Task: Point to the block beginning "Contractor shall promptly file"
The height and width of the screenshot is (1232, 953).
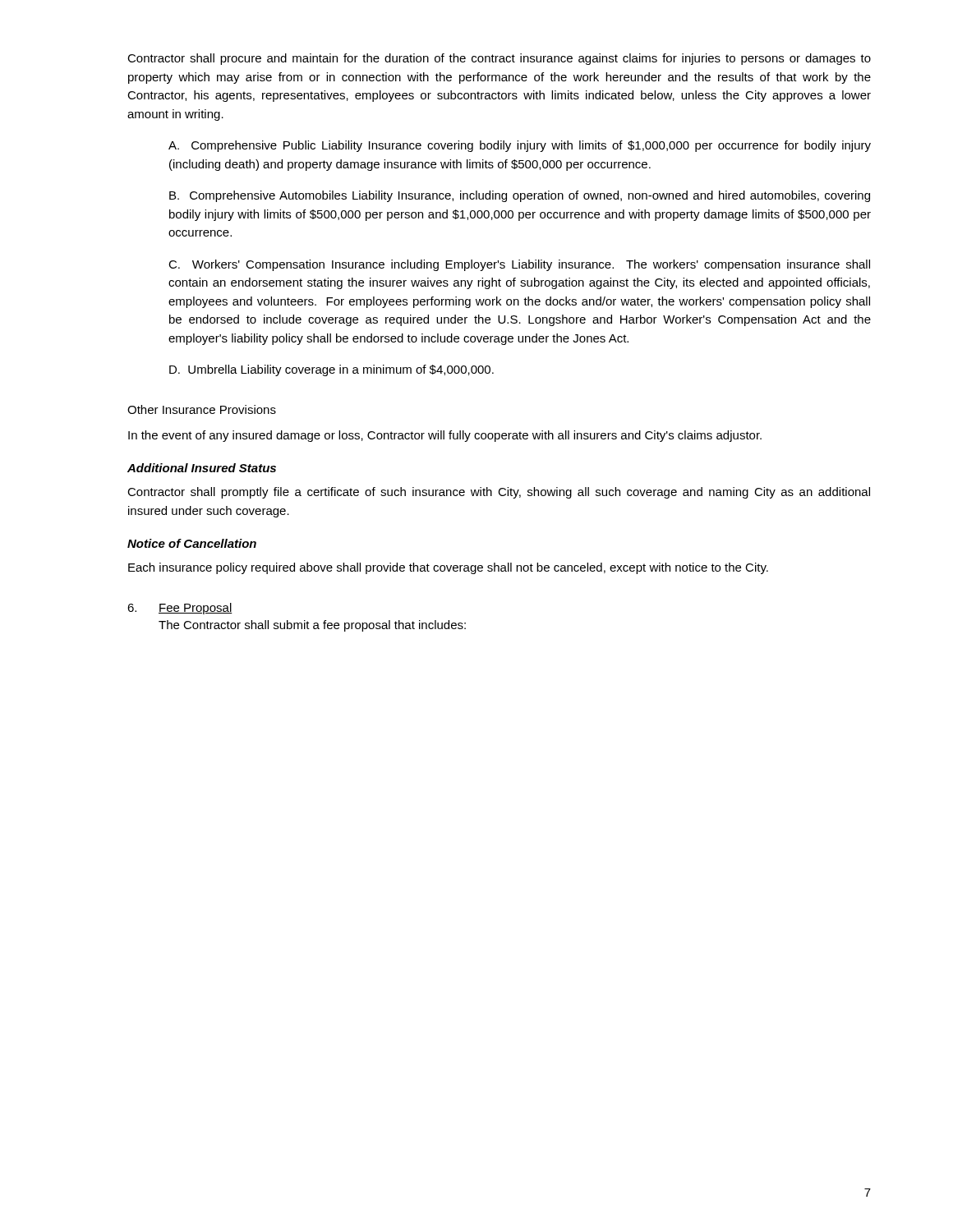Action: [x=499, y=501]
